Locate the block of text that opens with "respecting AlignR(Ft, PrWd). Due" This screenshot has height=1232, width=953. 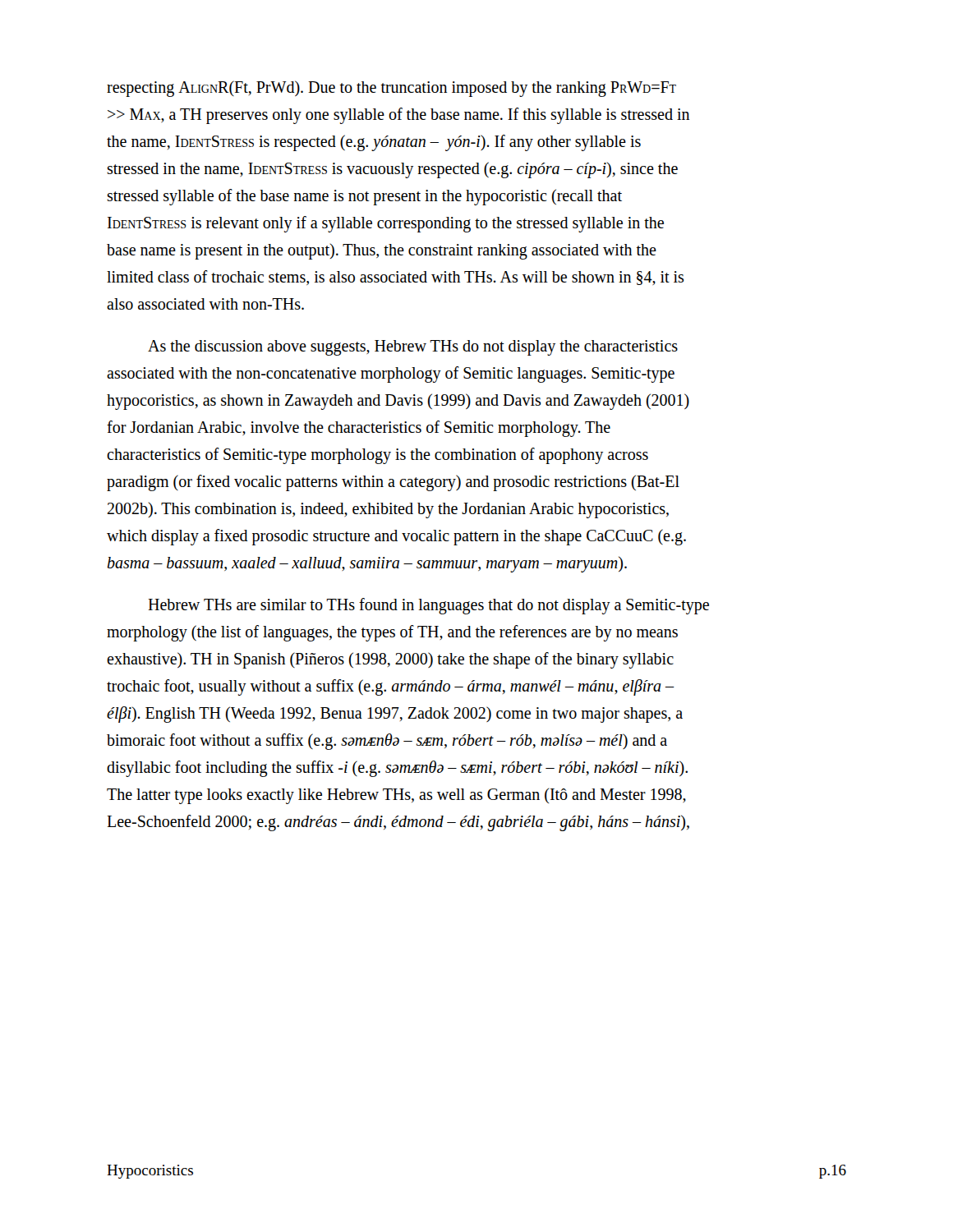pyautogui.click(x=476, y=196)
